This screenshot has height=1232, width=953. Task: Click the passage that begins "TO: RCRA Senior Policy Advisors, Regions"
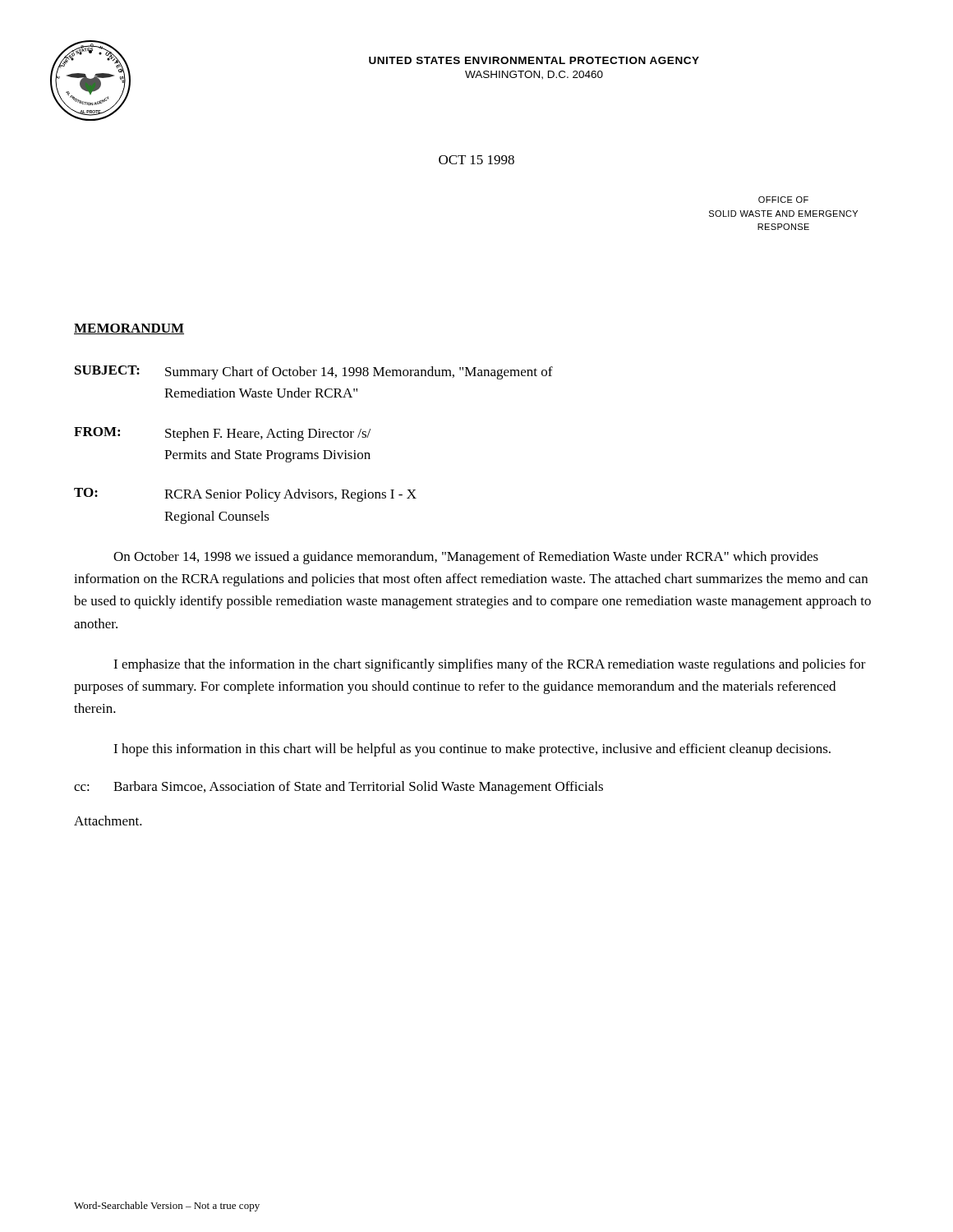[245, 495]
